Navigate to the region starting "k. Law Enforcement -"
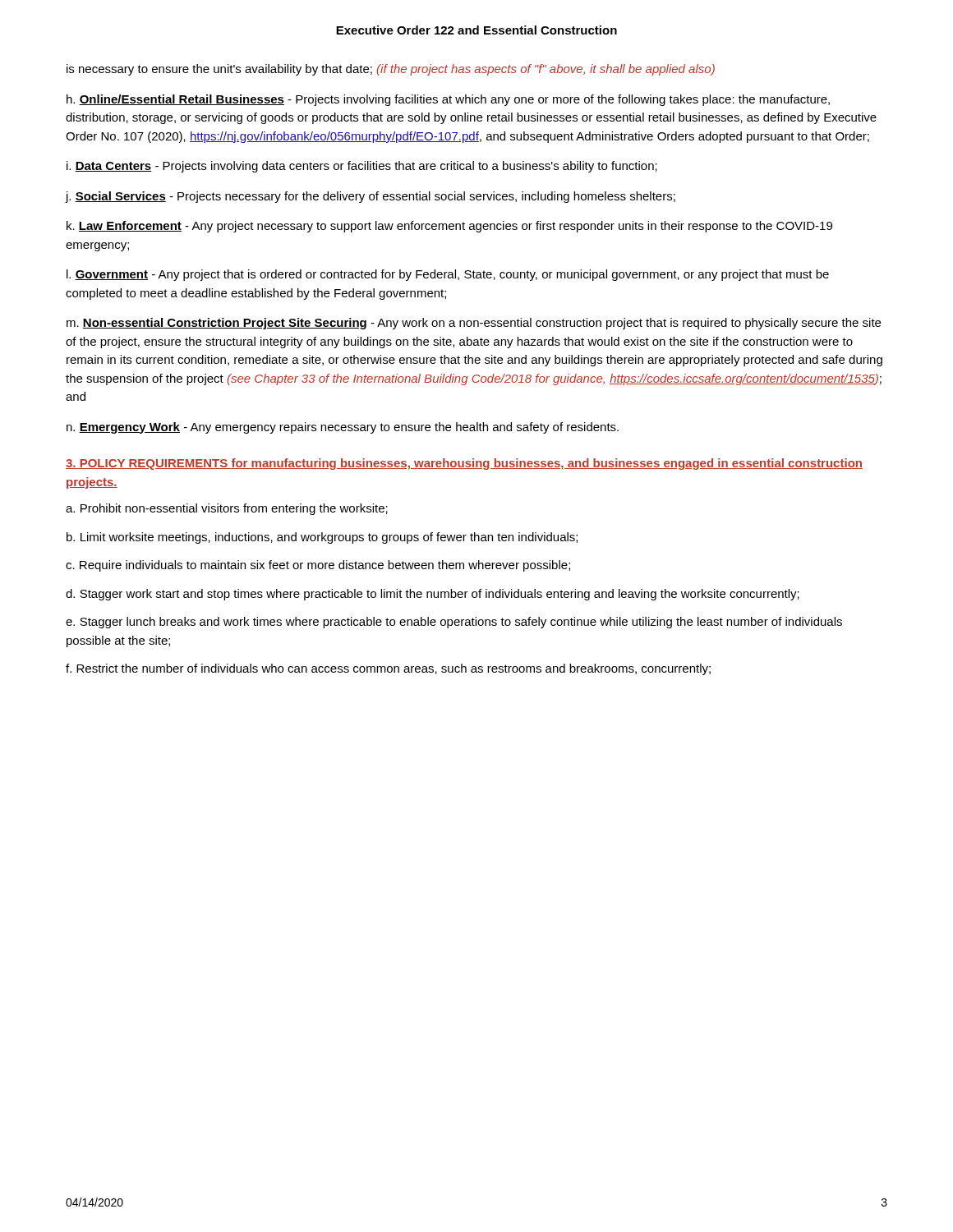Viewport: 953px width, 1232px height. pyautogui.click(x=449, y=235)
